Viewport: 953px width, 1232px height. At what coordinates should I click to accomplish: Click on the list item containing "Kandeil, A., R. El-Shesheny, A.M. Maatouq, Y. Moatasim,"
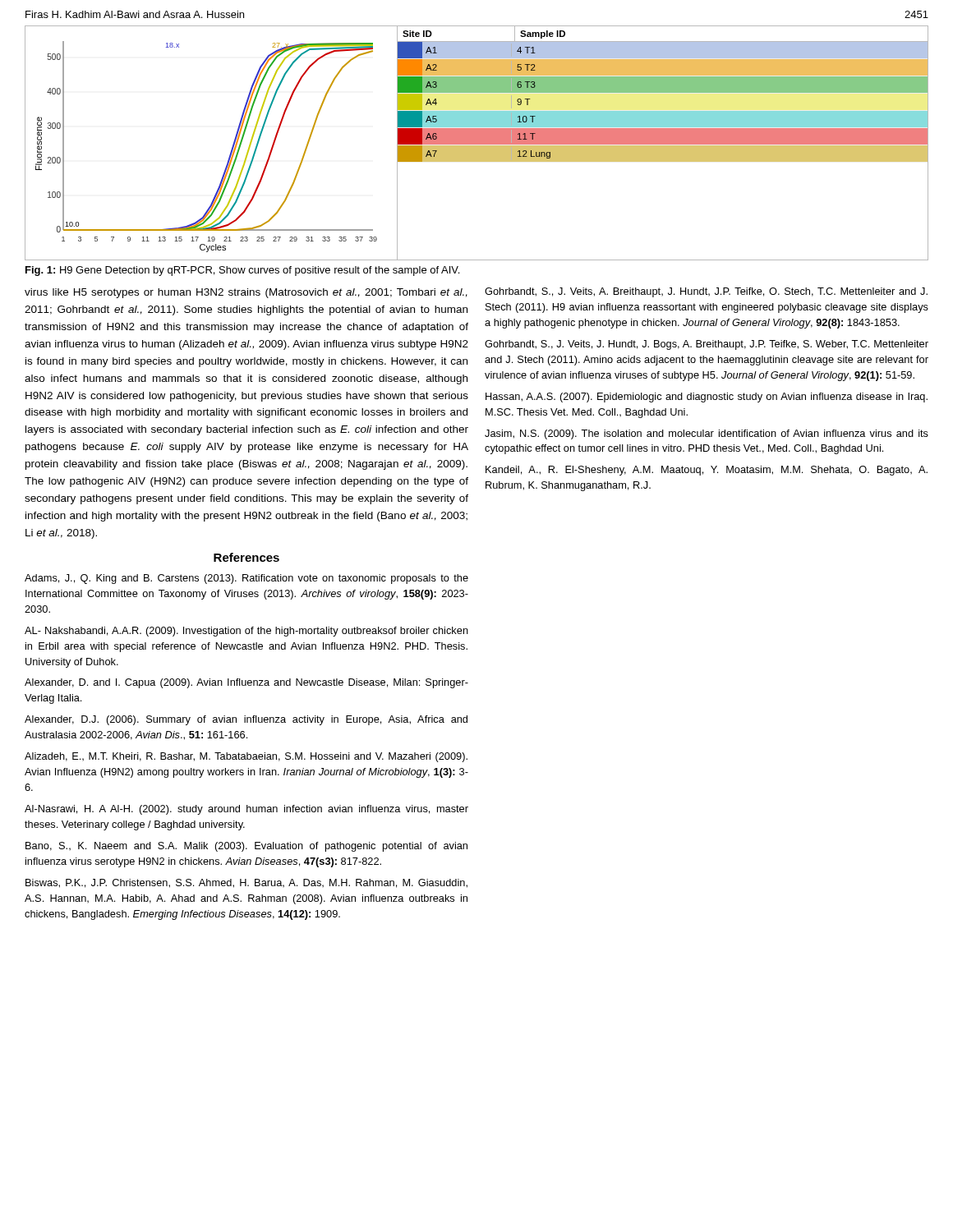tap(707, 477)
